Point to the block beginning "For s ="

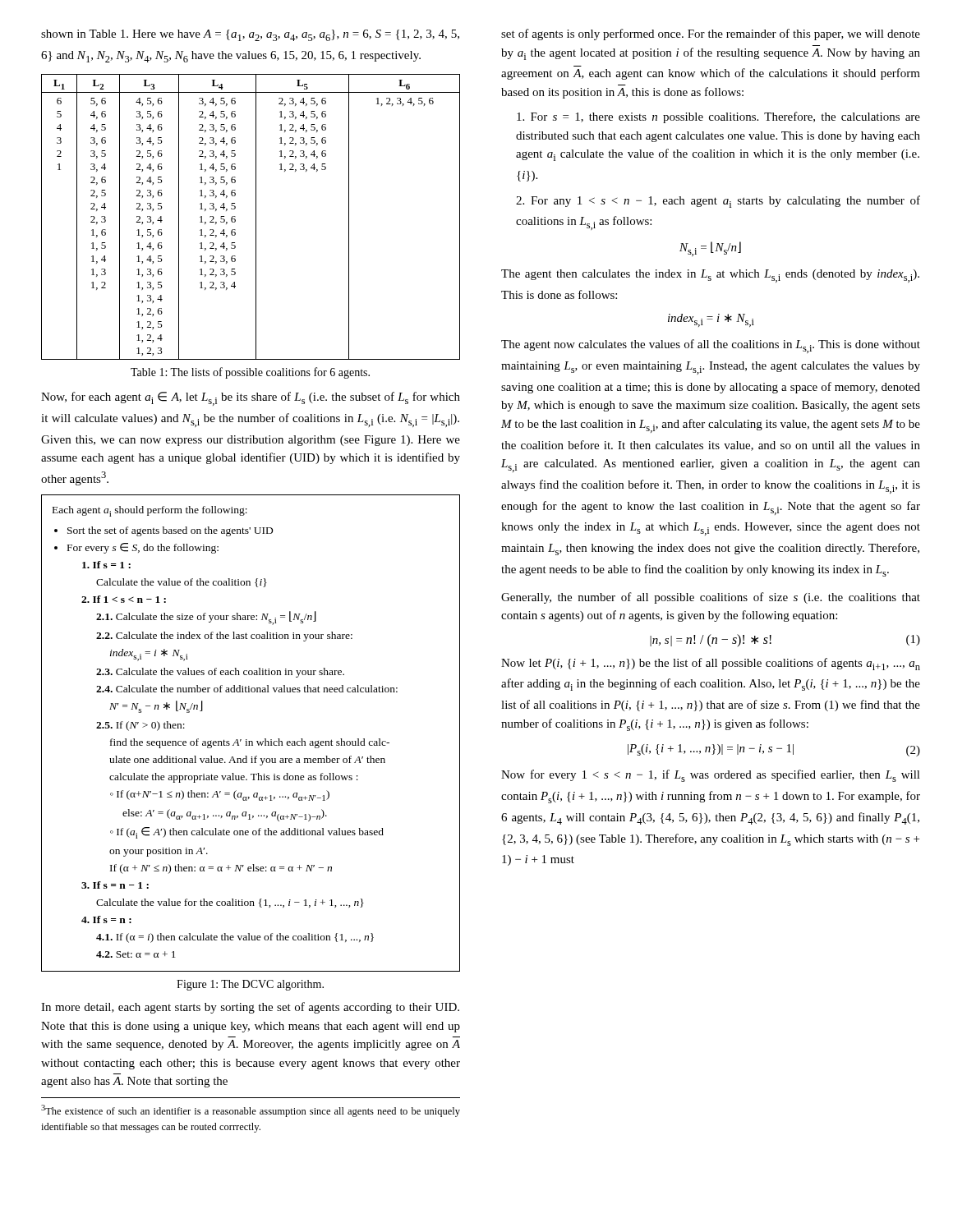click(x=718, y=146)
